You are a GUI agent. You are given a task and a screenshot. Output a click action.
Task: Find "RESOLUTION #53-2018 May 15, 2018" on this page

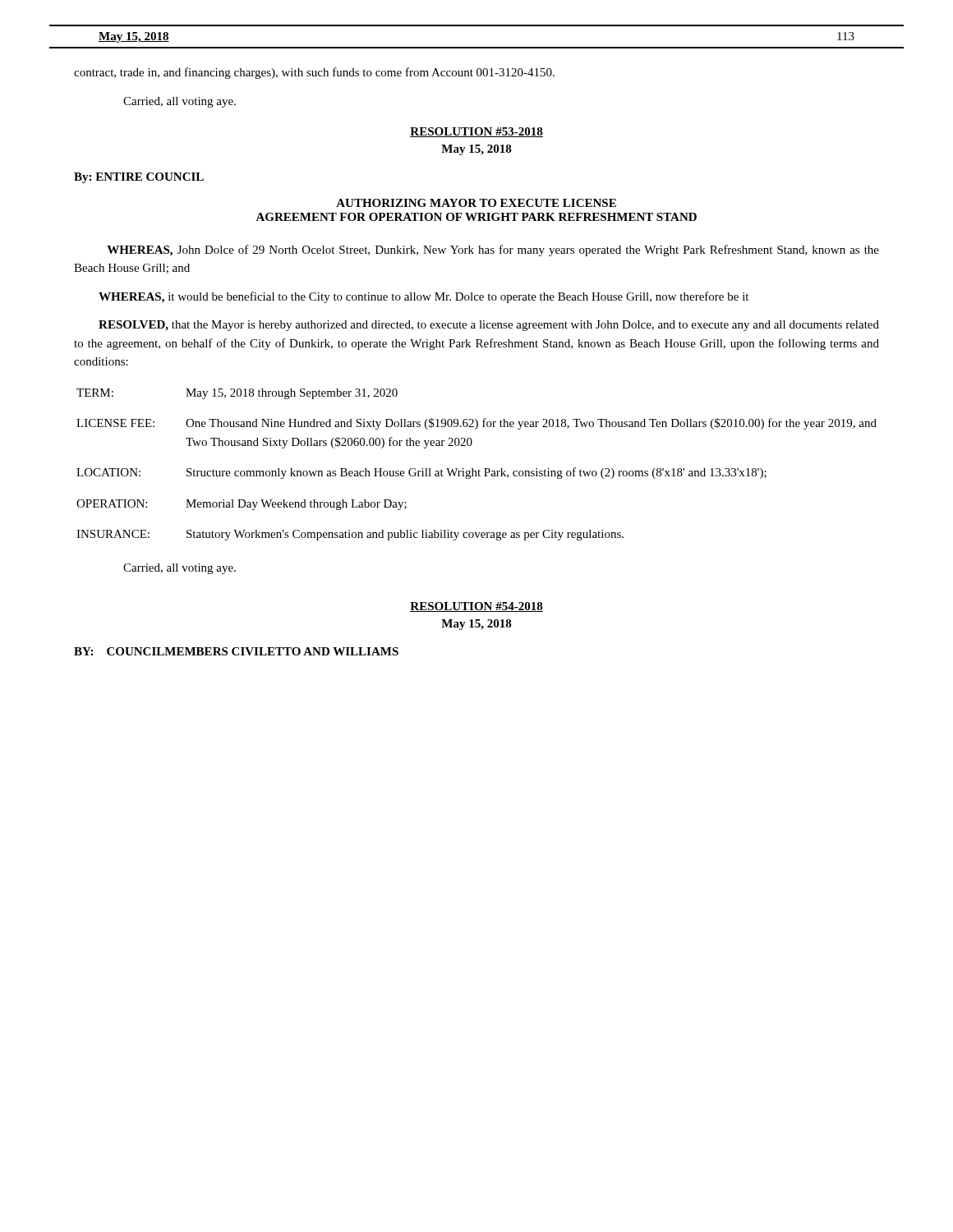(476, 140)
